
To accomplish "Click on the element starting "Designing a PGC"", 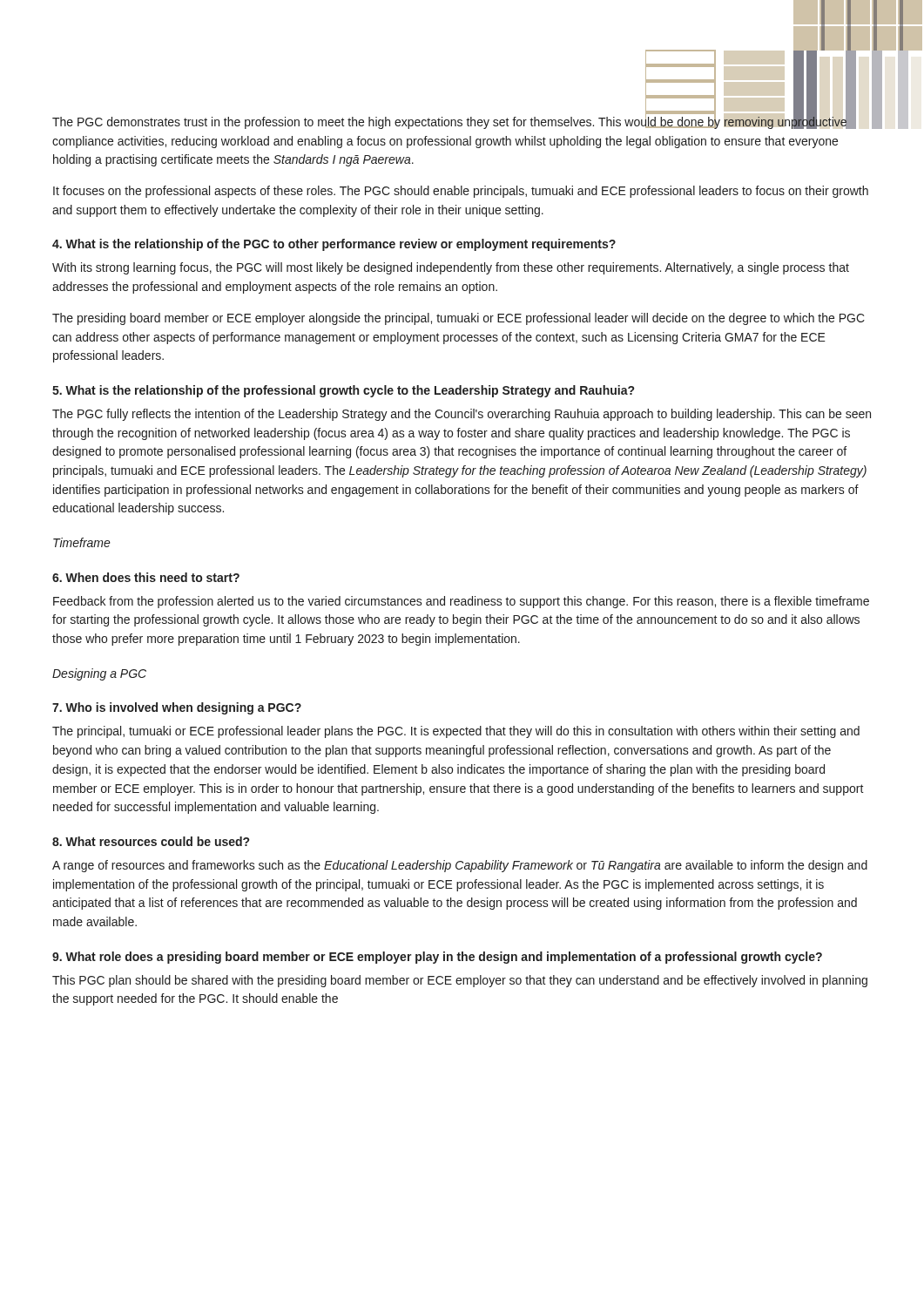I will tap(99, 674).
